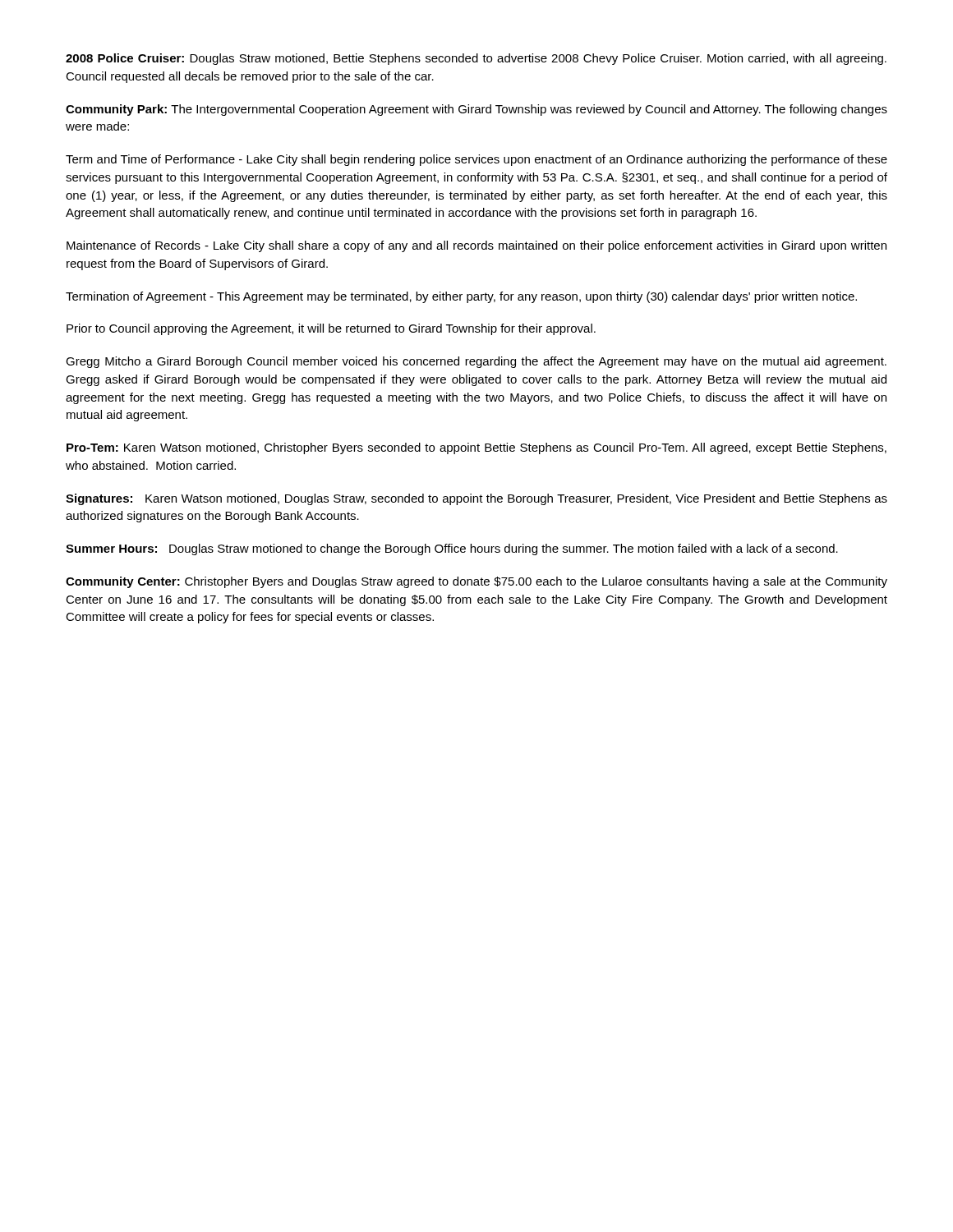Click on the text block that says "Prior to Council approving the Agreement, it will"

click(331, 328)
